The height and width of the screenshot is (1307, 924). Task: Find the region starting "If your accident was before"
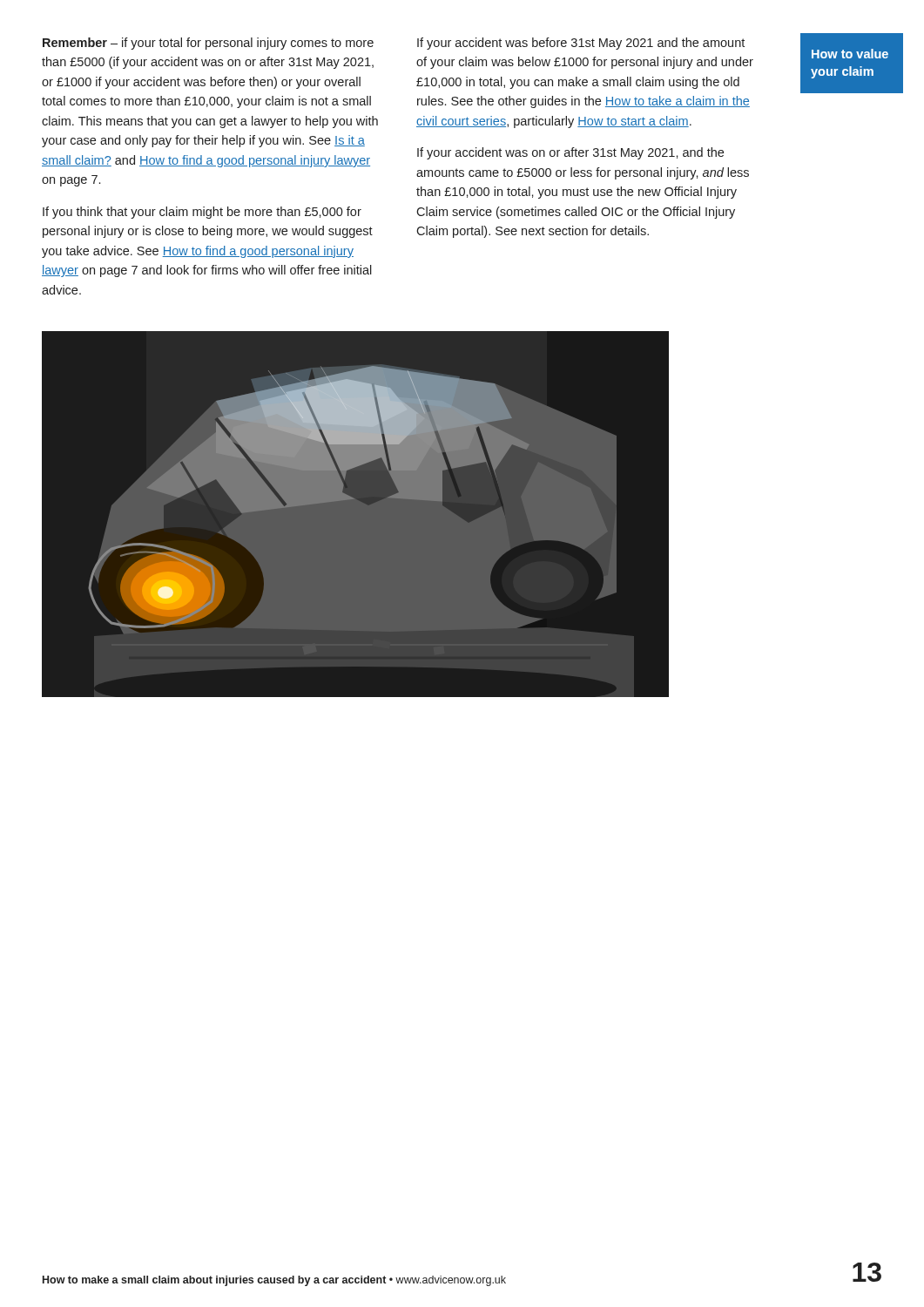586,137
